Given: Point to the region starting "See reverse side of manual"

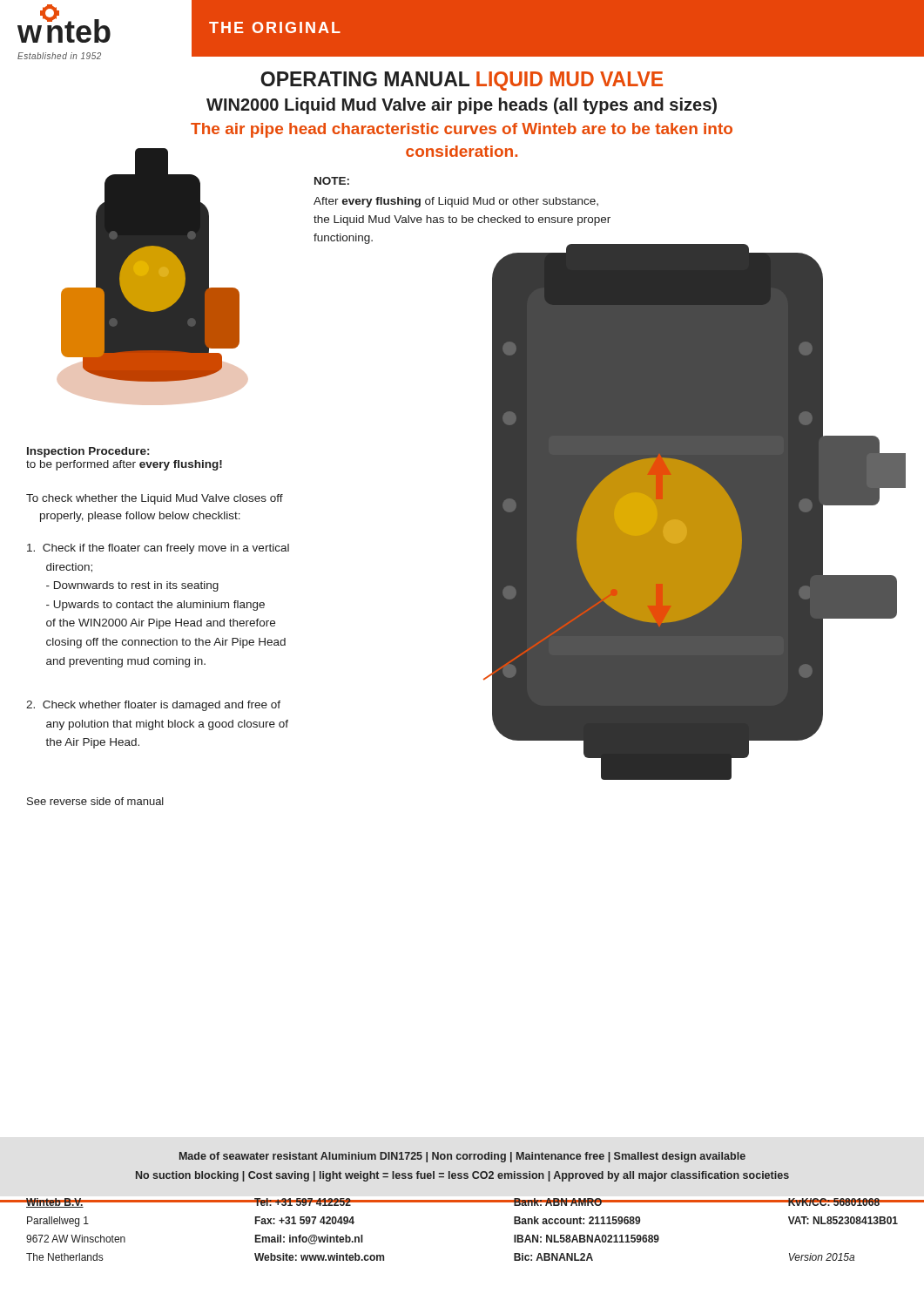Looking at the screenshot, I should tap(95, 801).
